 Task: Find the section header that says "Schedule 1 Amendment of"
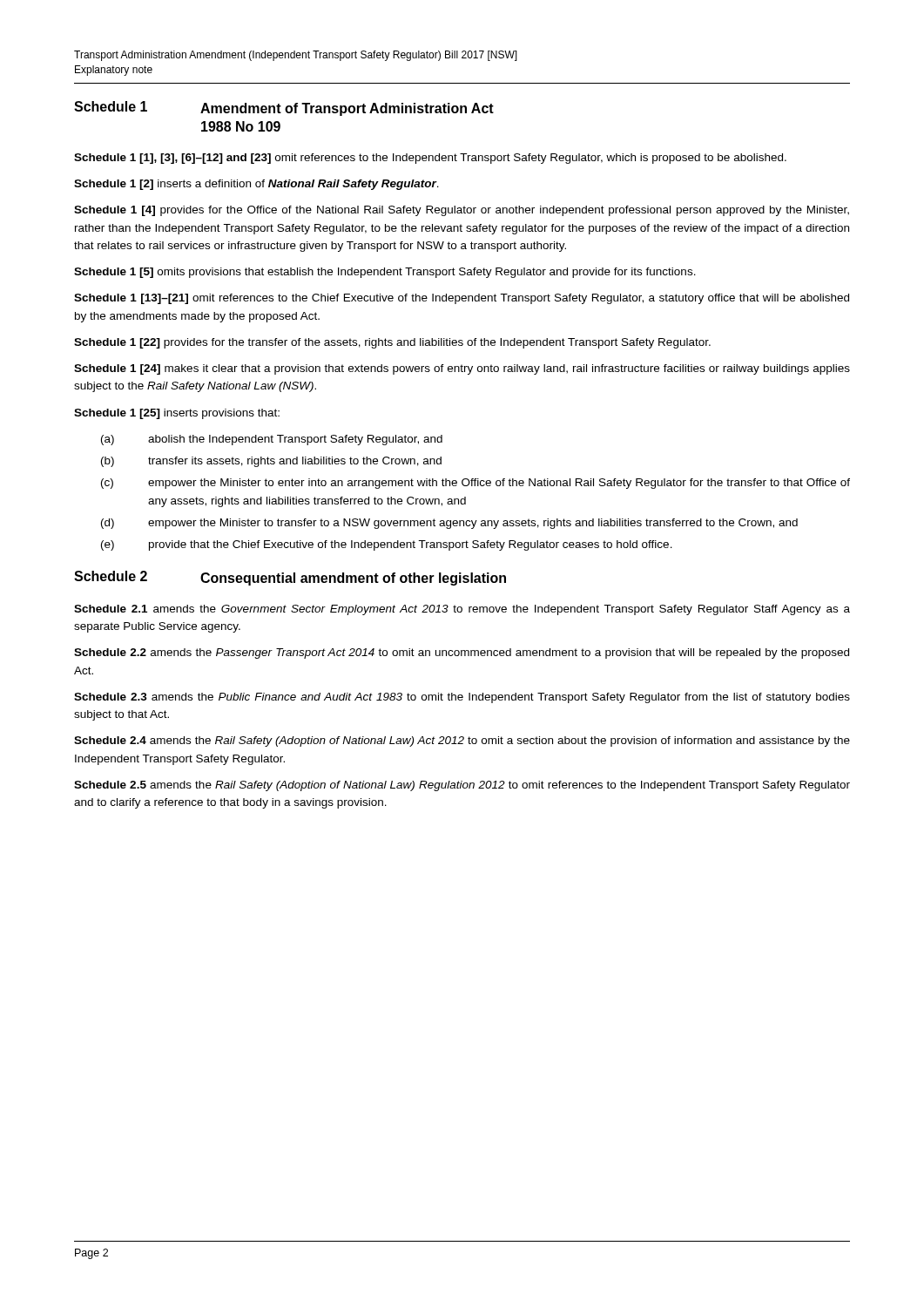click(x=284, y=118)
